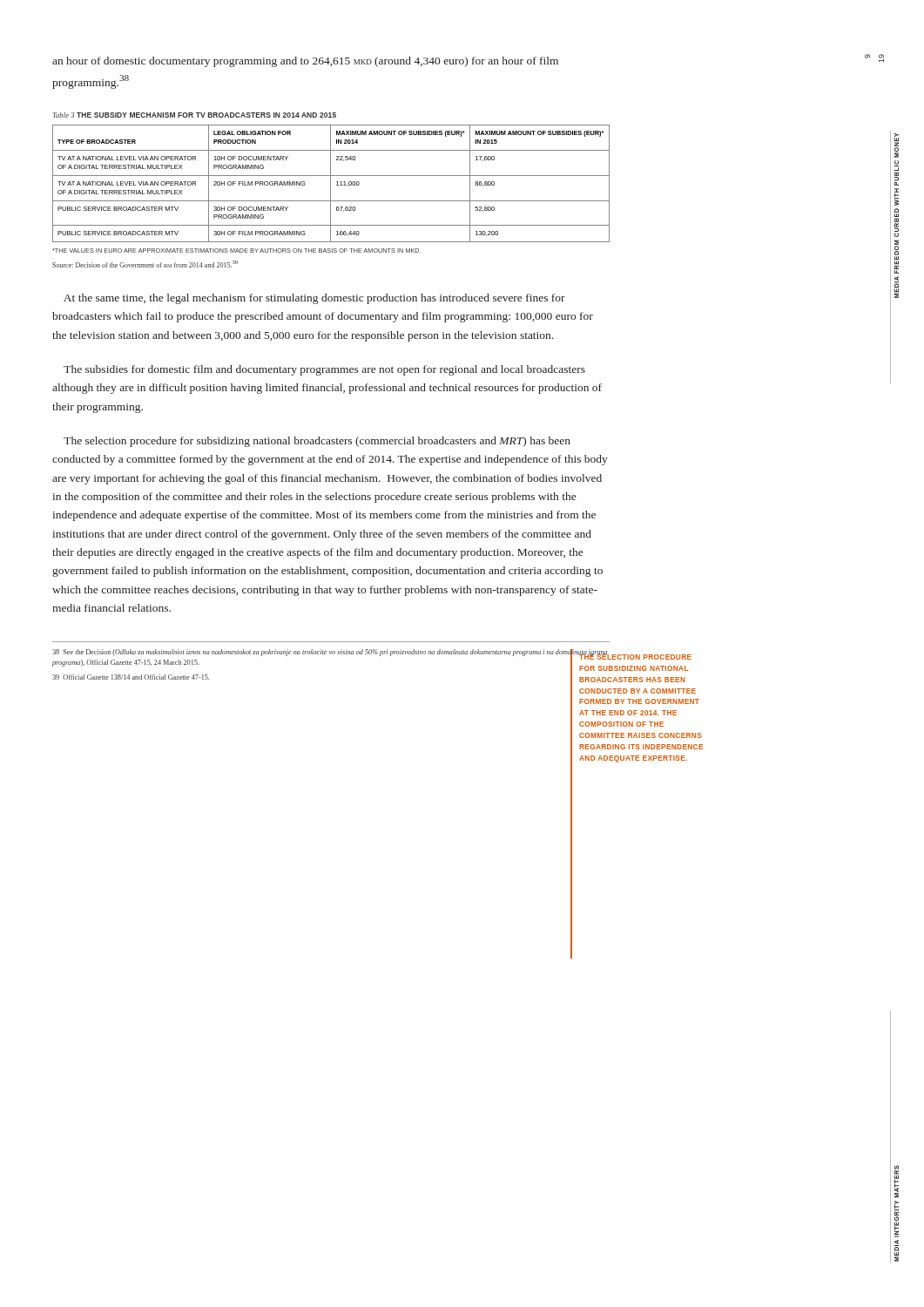Select the table that reads "TYPE OF BROADCASTER"

[331, 184]
